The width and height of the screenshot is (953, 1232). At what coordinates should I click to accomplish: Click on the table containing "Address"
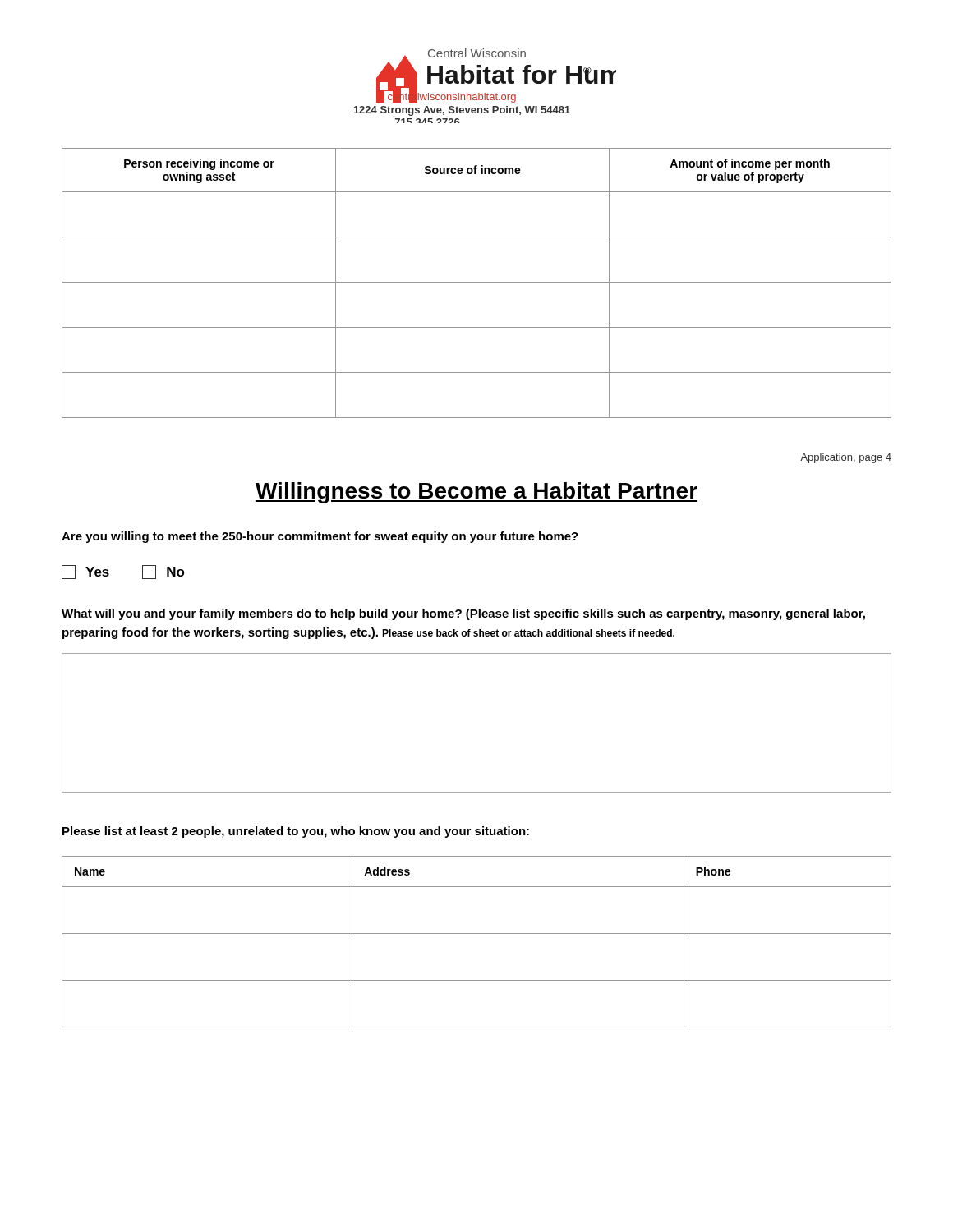476,941
